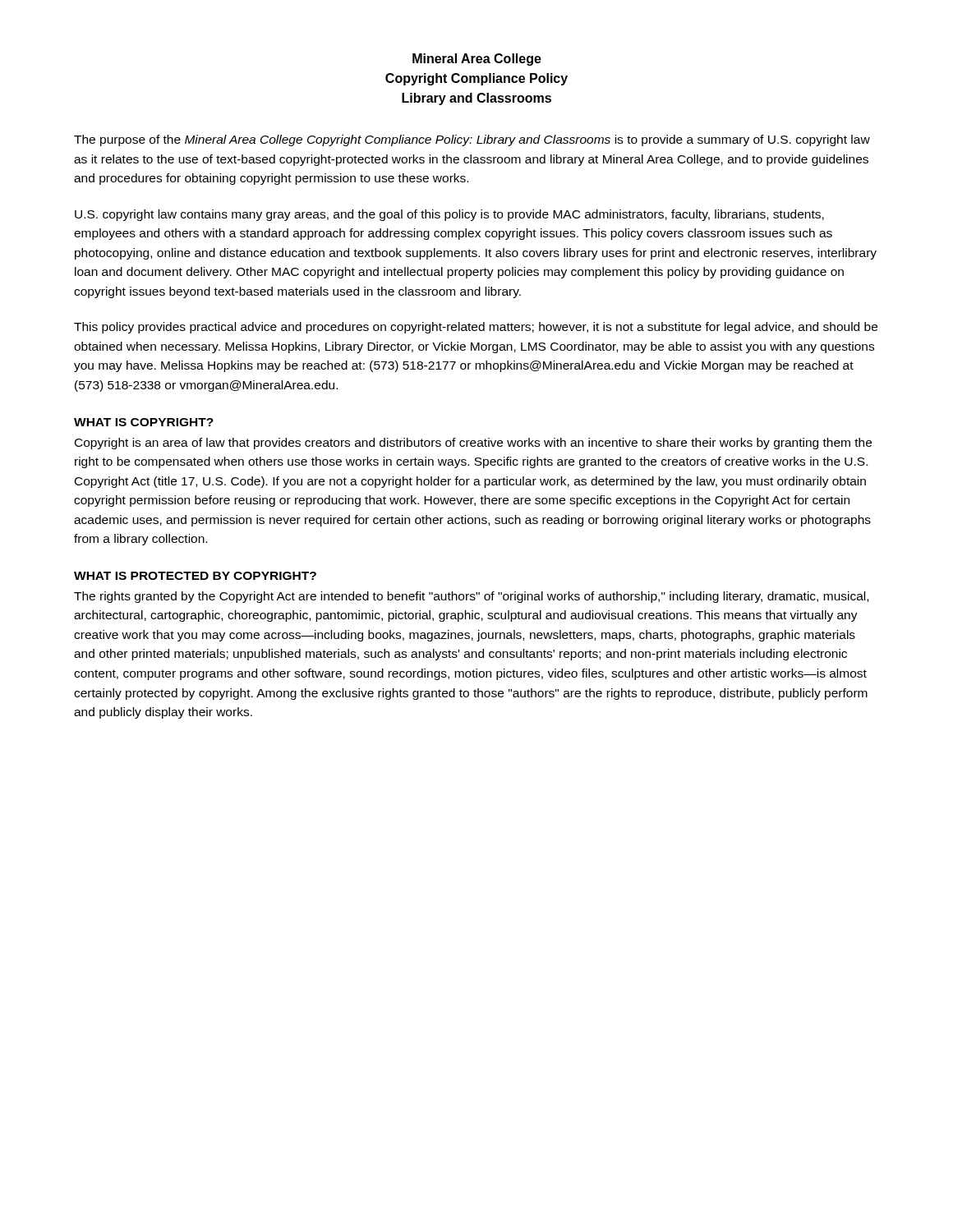The image size is (953, 1232).
Task: Locate the text block that says "The purpose of"
Action: click(472, 159)
